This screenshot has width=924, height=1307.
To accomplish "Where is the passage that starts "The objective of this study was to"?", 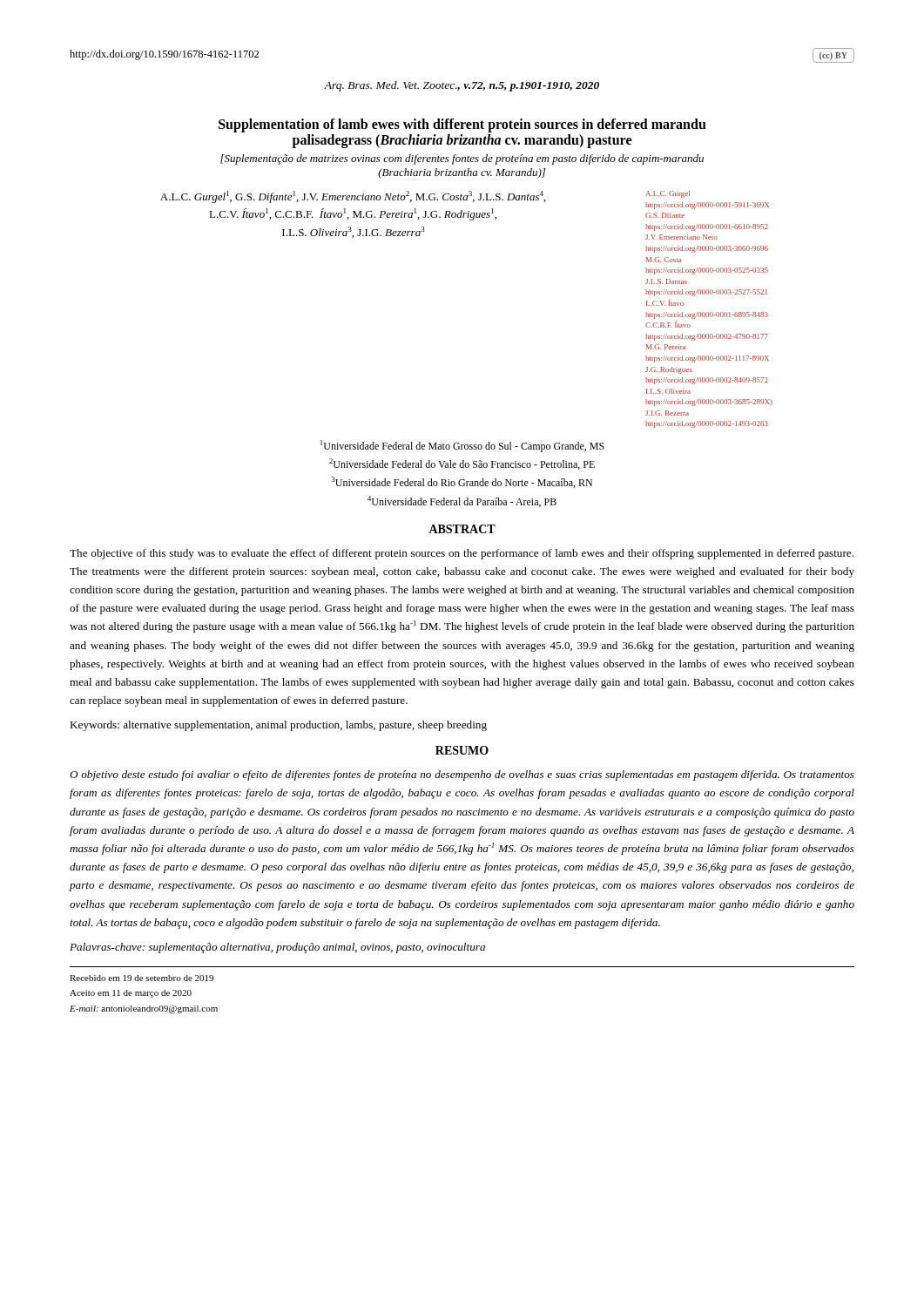I will [462, 627].
